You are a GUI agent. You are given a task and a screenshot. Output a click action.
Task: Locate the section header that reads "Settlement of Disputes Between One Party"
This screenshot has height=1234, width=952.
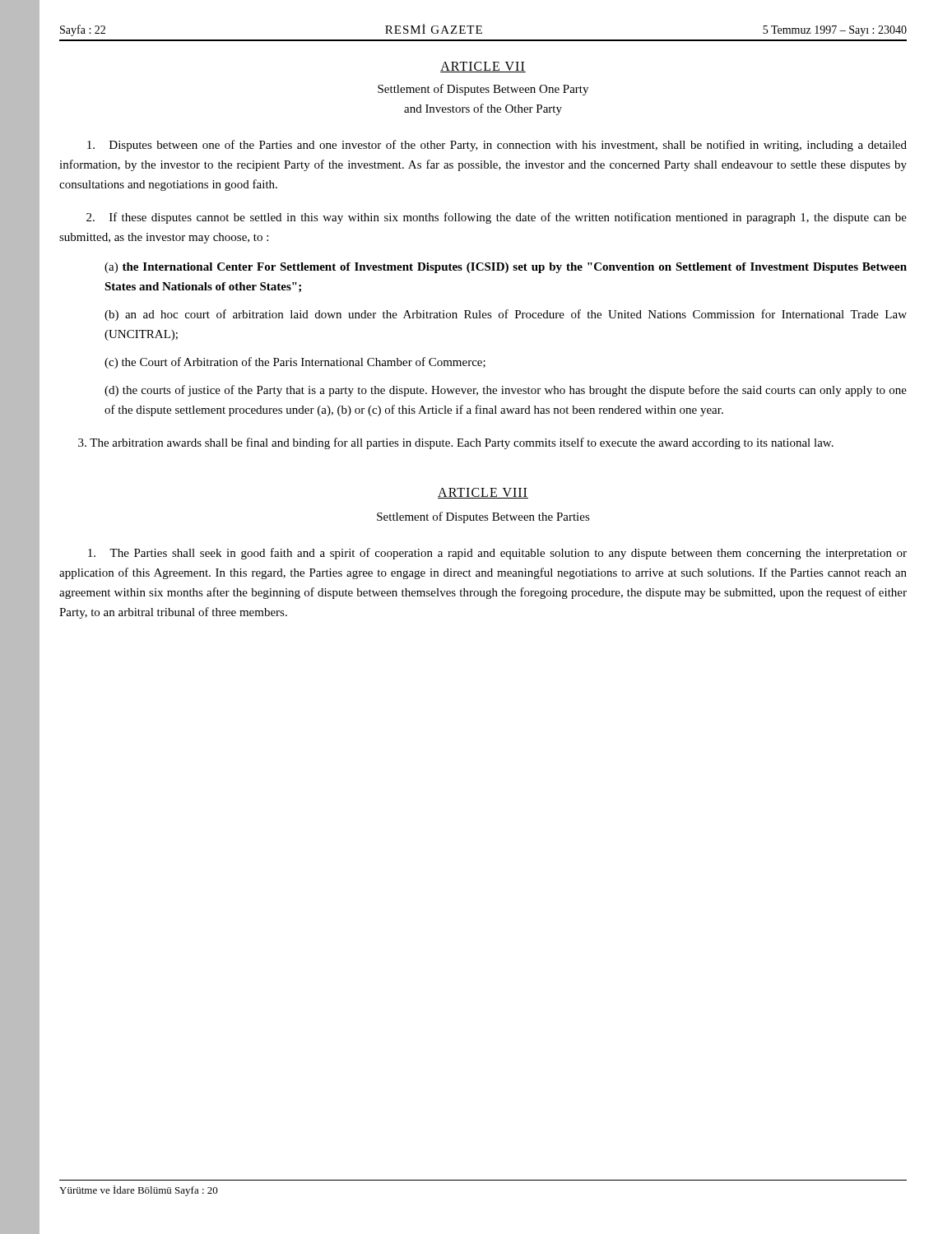click(x=483, y=99)
